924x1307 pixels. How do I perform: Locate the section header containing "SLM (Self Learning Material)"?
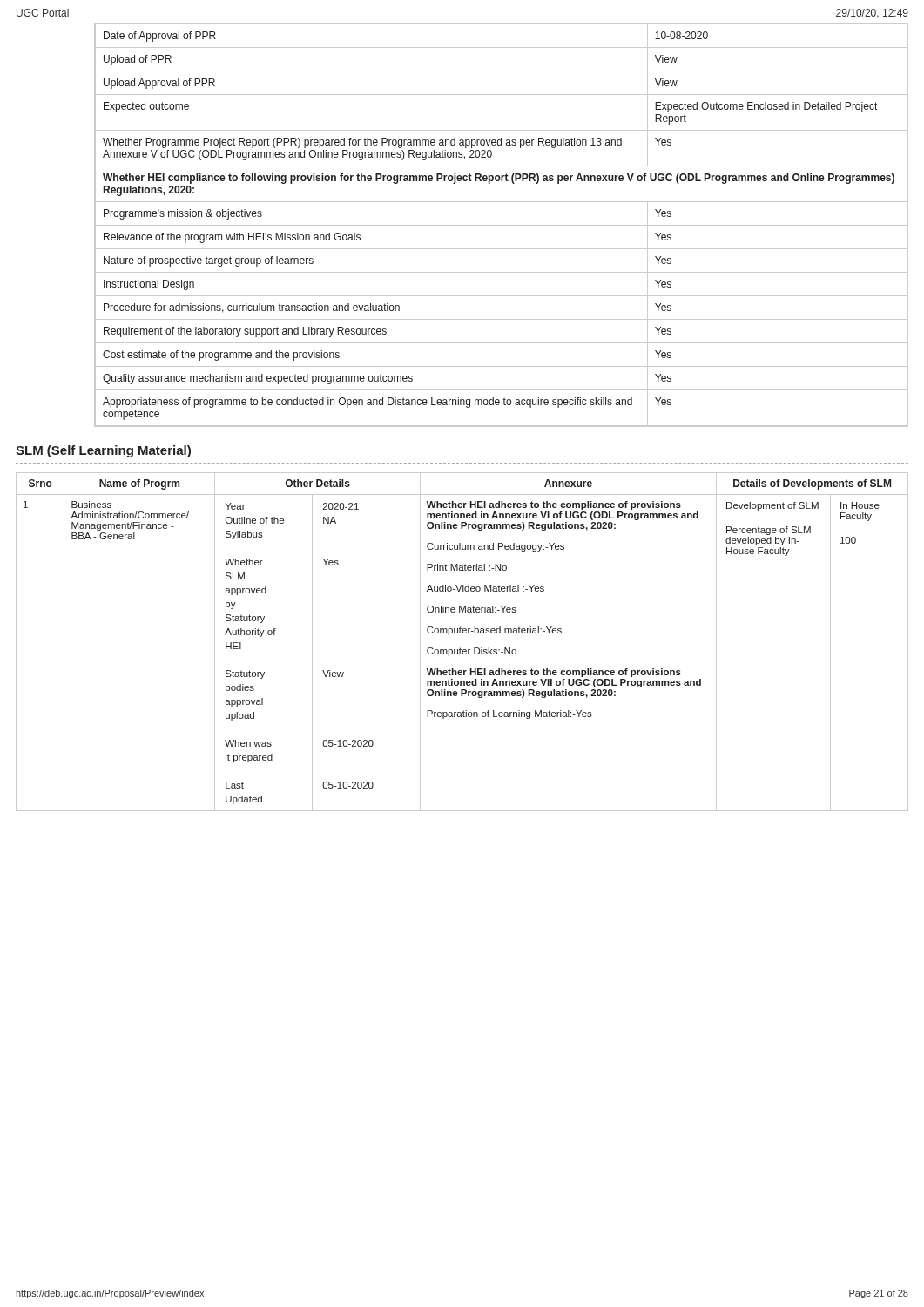(104, 450)
